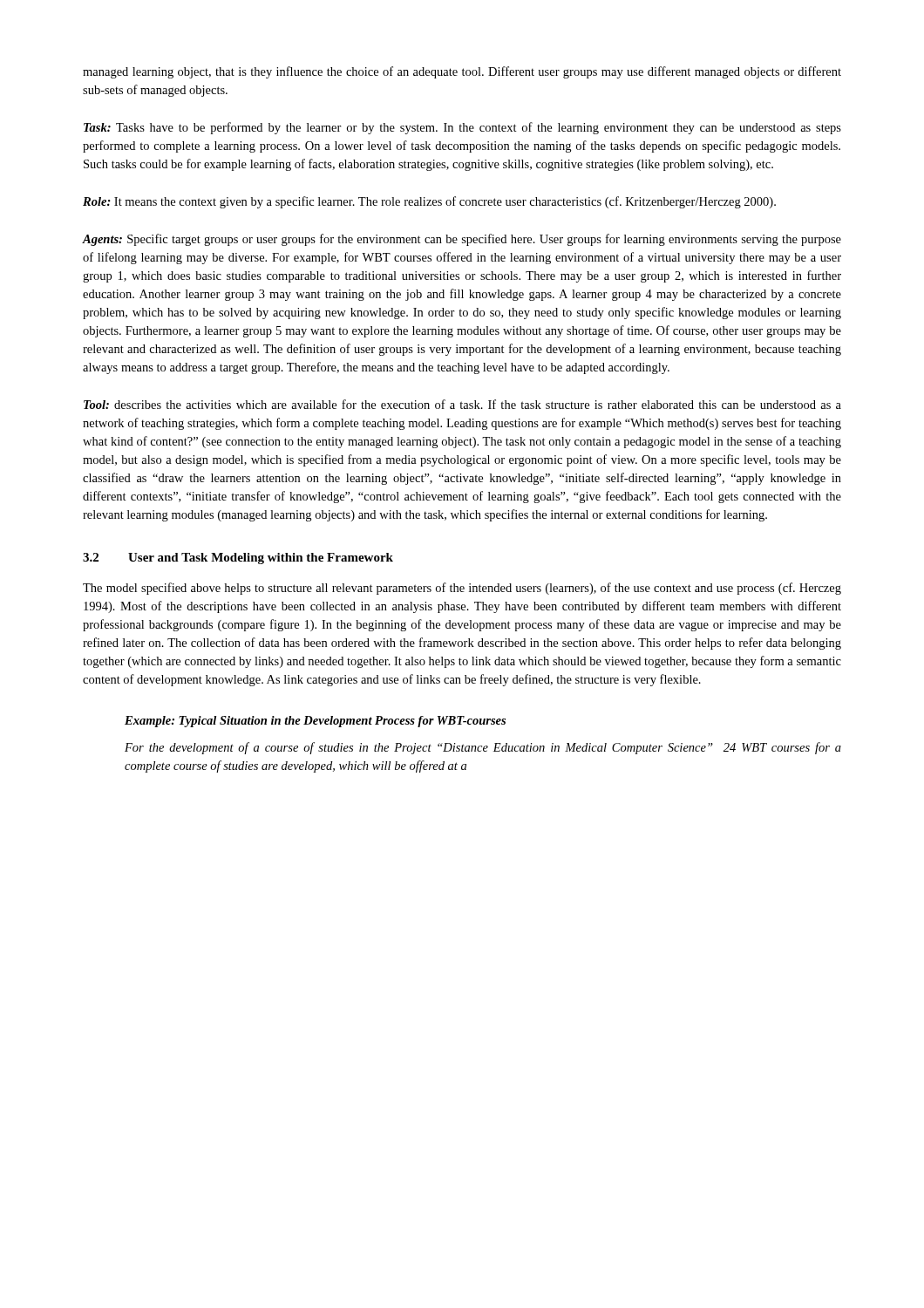The width and height of the screenshot is (924, 1308).
Task: Locate the text block that reads "Role: It means the"
Action: point(462,202)
